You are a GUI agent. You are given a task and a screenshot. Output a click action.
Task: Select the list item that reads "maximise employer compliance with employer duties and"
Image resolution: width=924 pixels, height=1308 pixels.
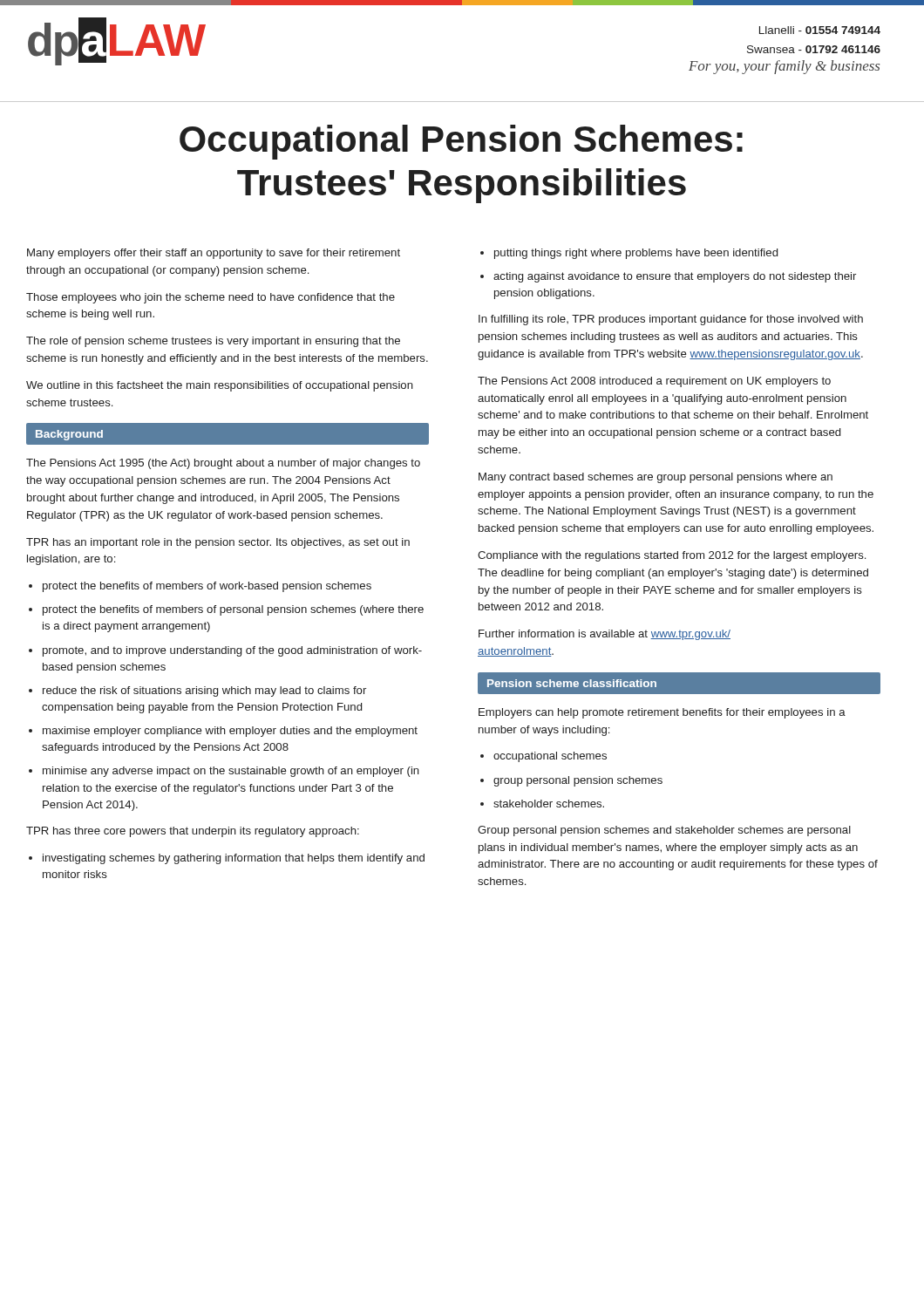(x=230, y=739)
